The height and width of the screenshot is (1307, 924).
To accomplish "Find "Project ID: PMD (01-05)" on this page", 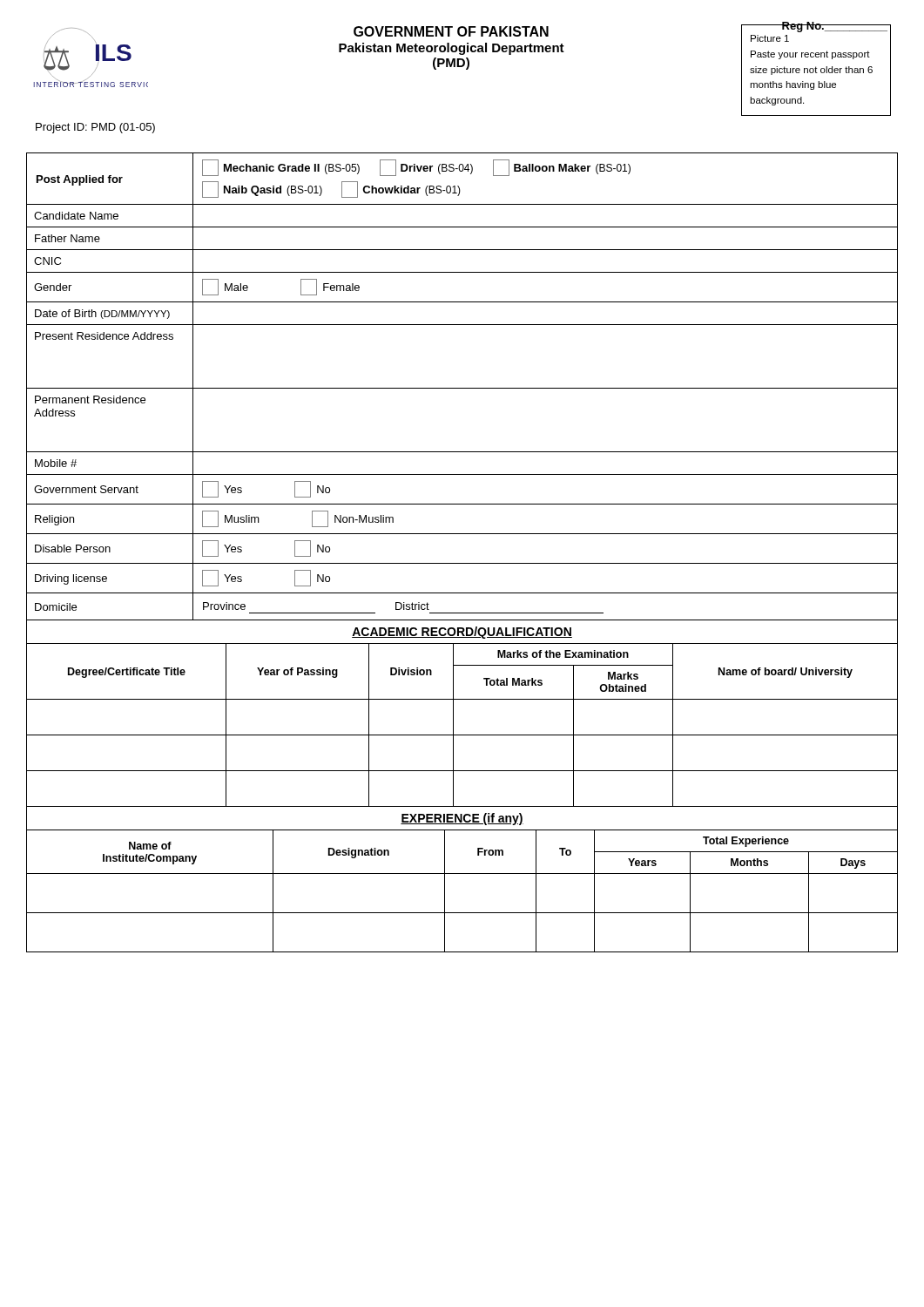I will tap(95, 127).
